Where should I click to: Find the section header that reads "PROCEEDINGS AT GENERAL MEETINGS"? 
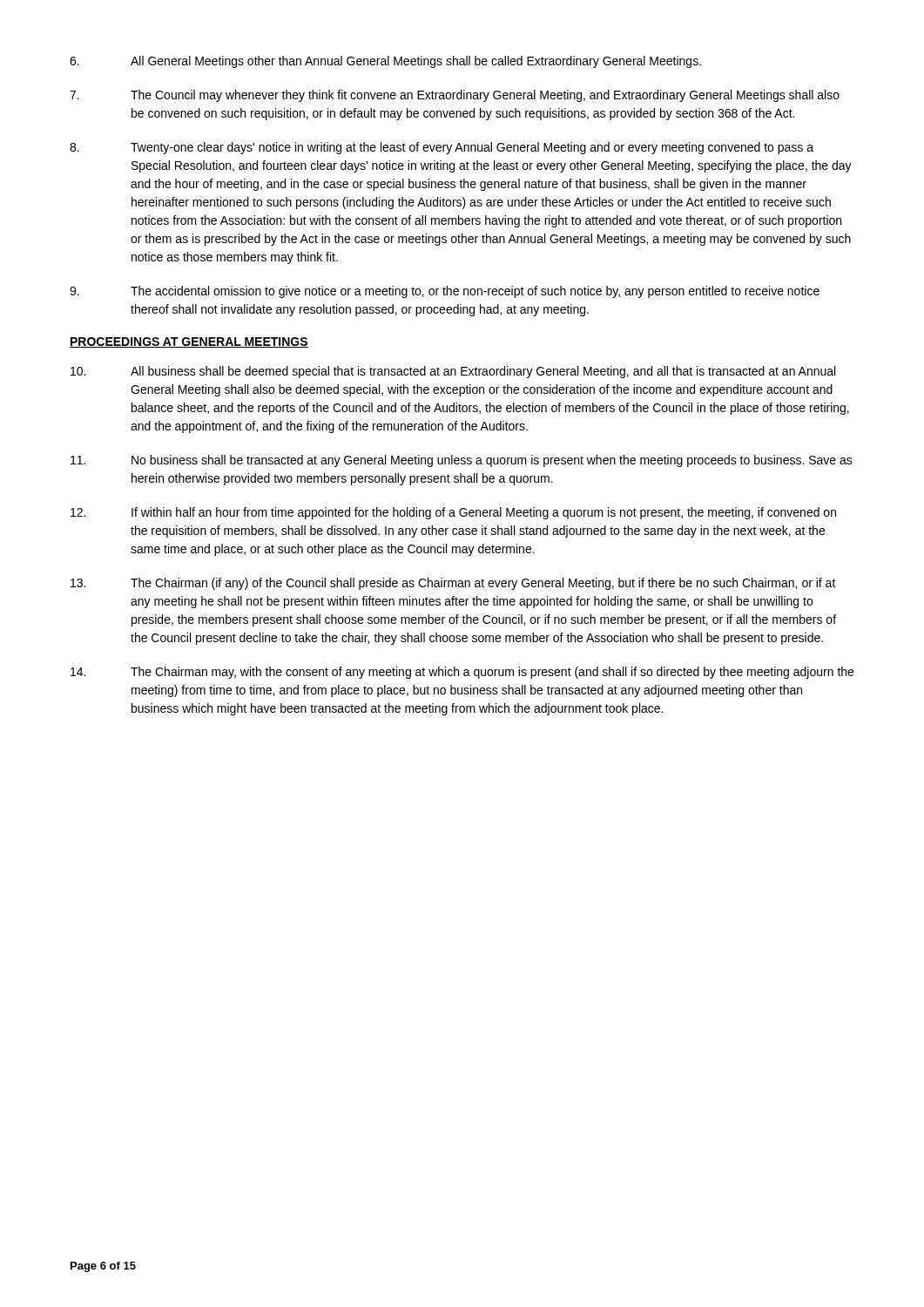[189, 342]
